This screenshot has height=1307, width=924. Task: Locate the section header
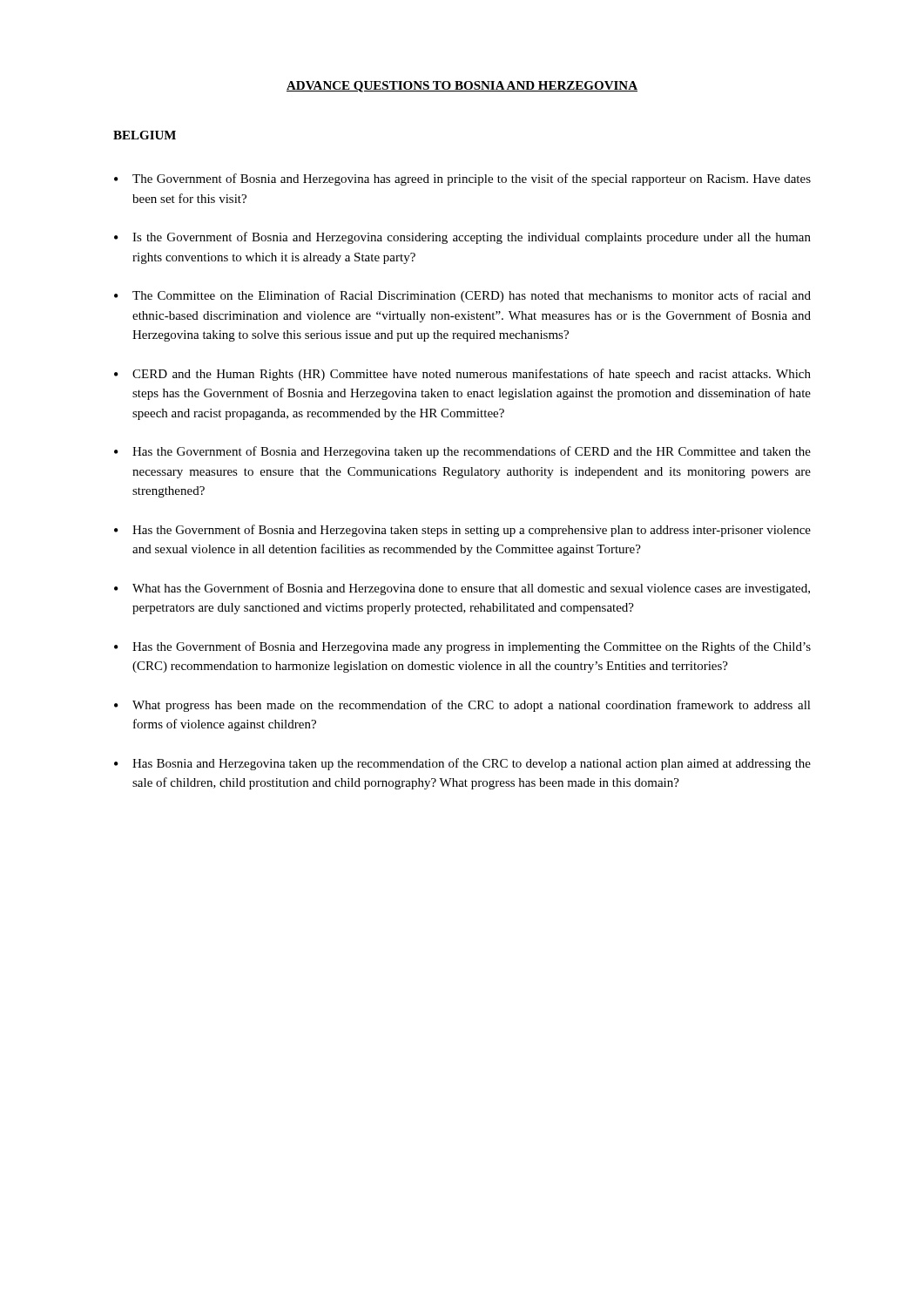tap(145, 135)
